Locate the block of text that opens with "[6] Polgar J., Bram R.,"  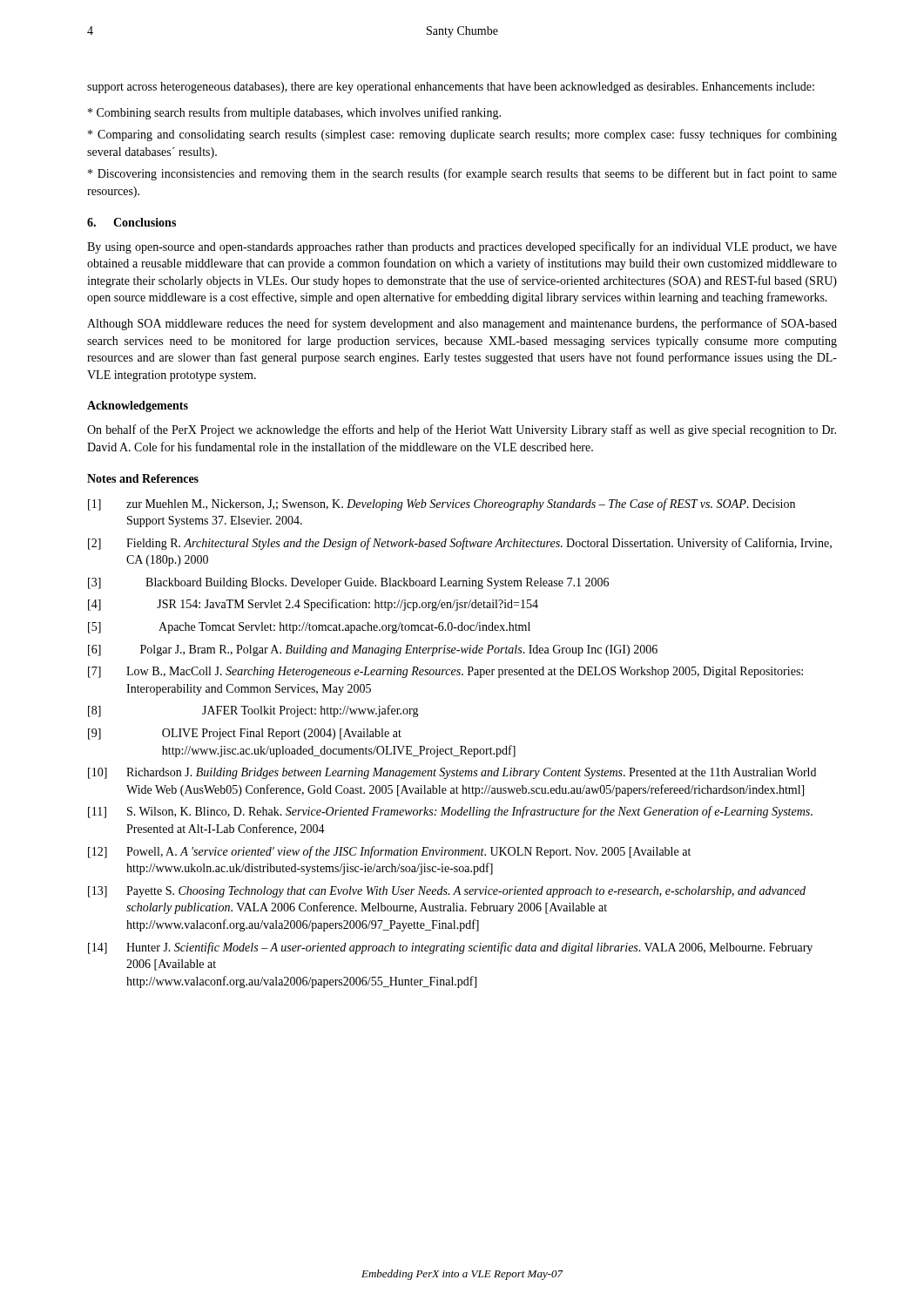point(462,650)
